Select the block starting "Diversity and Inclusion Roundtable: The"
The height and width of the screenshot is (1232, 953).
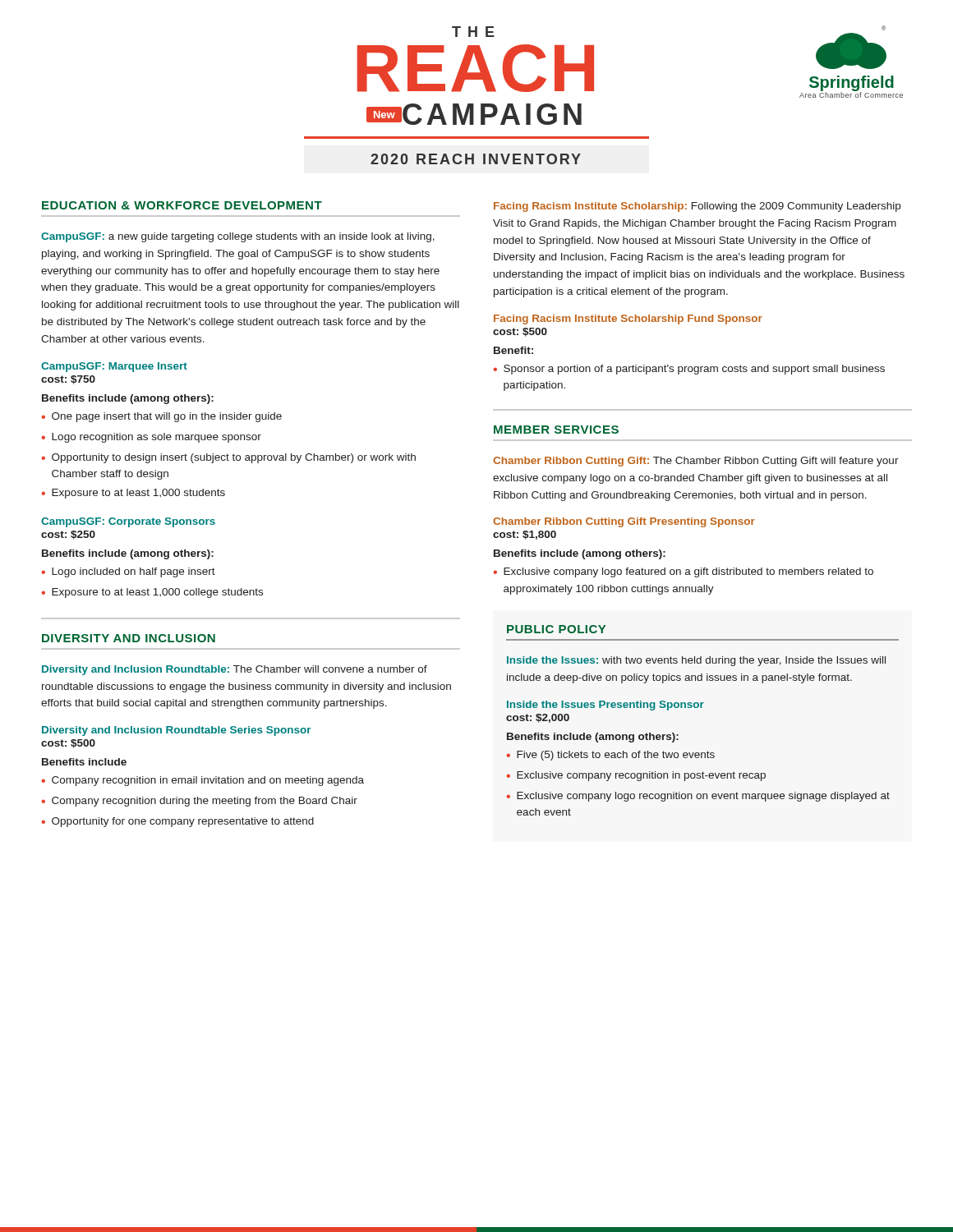pos(246,686)
